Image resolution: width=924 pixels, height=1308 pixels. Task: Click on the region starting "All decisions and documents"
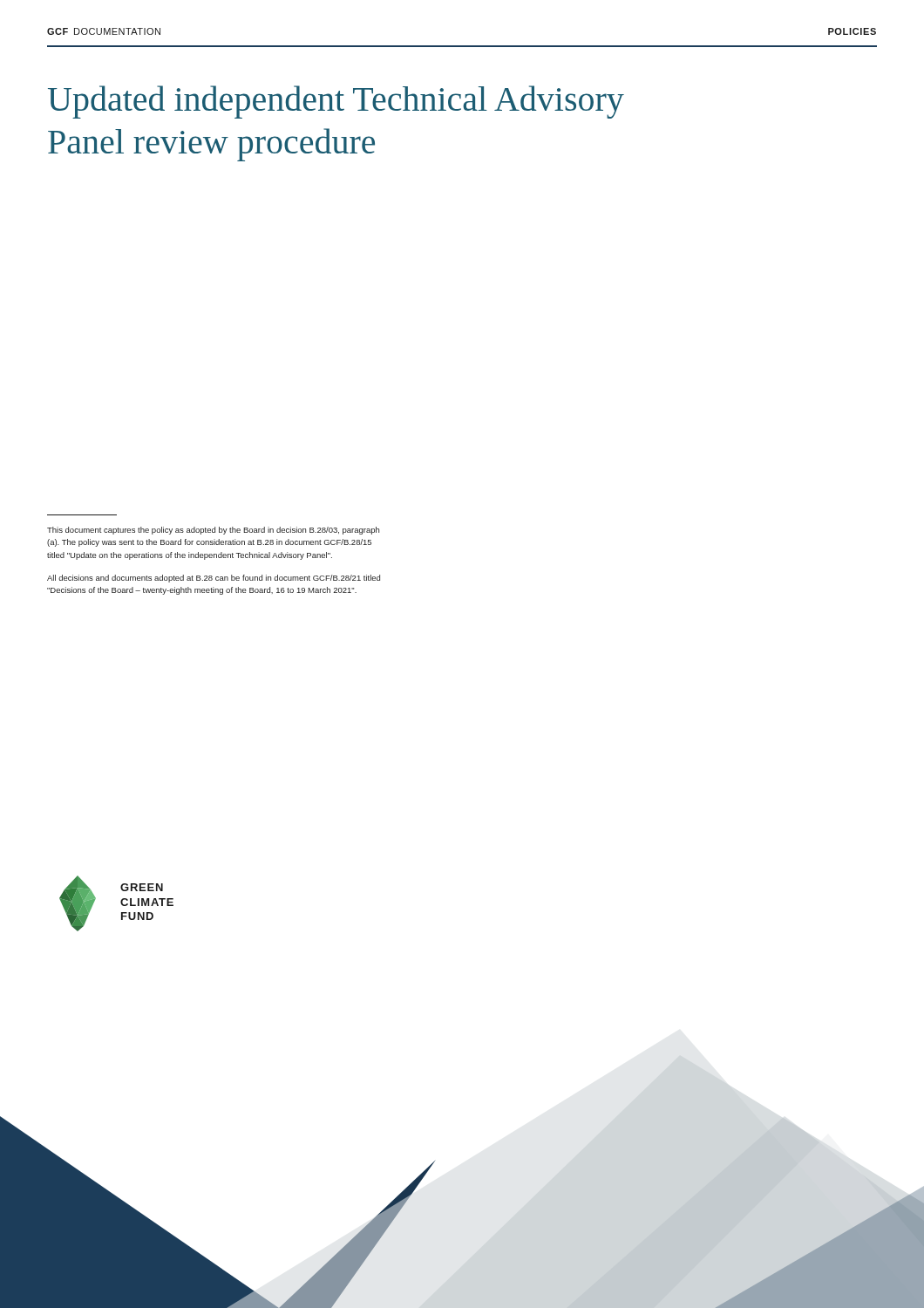(x=214, y=584)
